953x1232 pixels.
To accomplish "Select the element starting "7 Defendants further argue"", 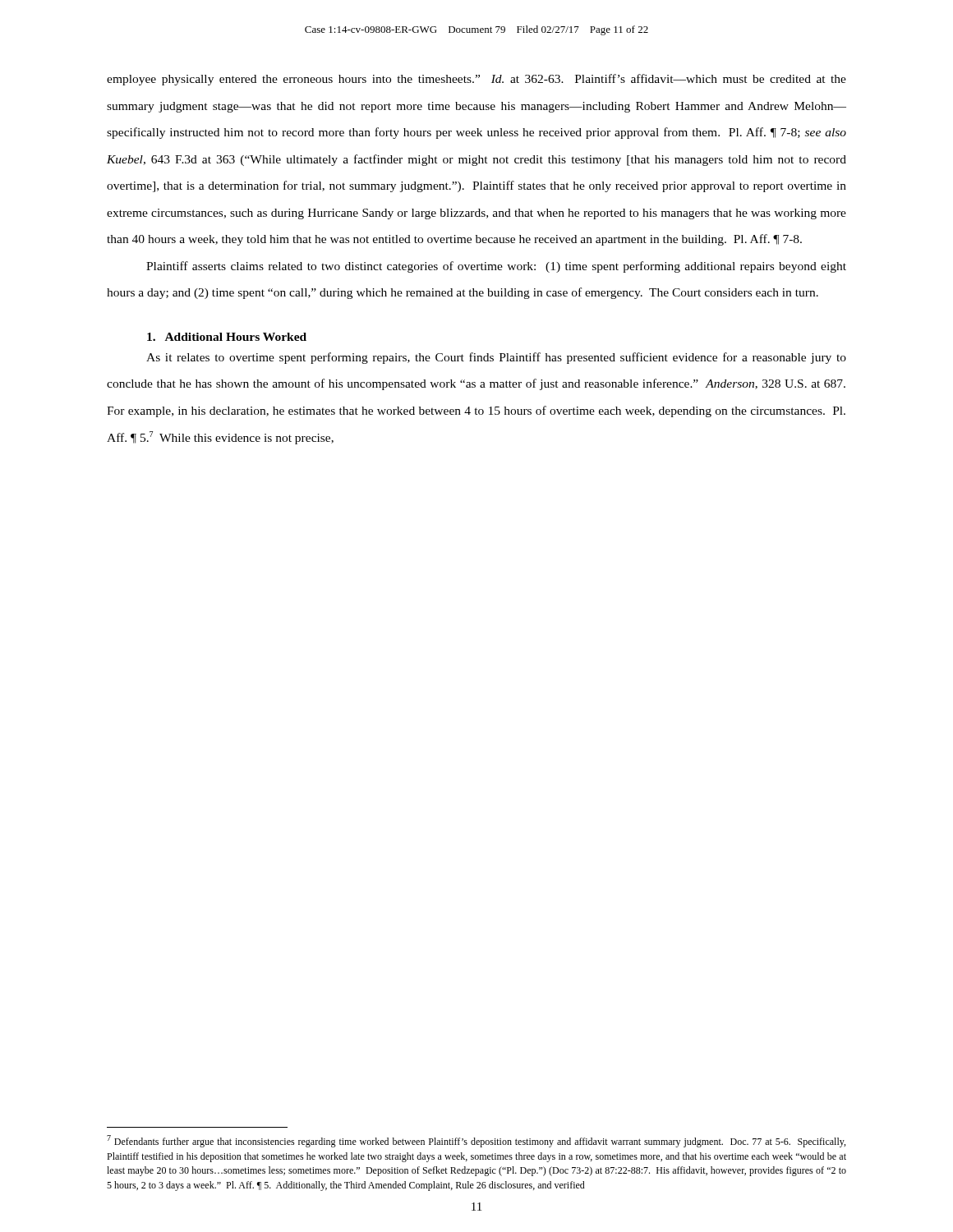I will [x=476, y=1162].
